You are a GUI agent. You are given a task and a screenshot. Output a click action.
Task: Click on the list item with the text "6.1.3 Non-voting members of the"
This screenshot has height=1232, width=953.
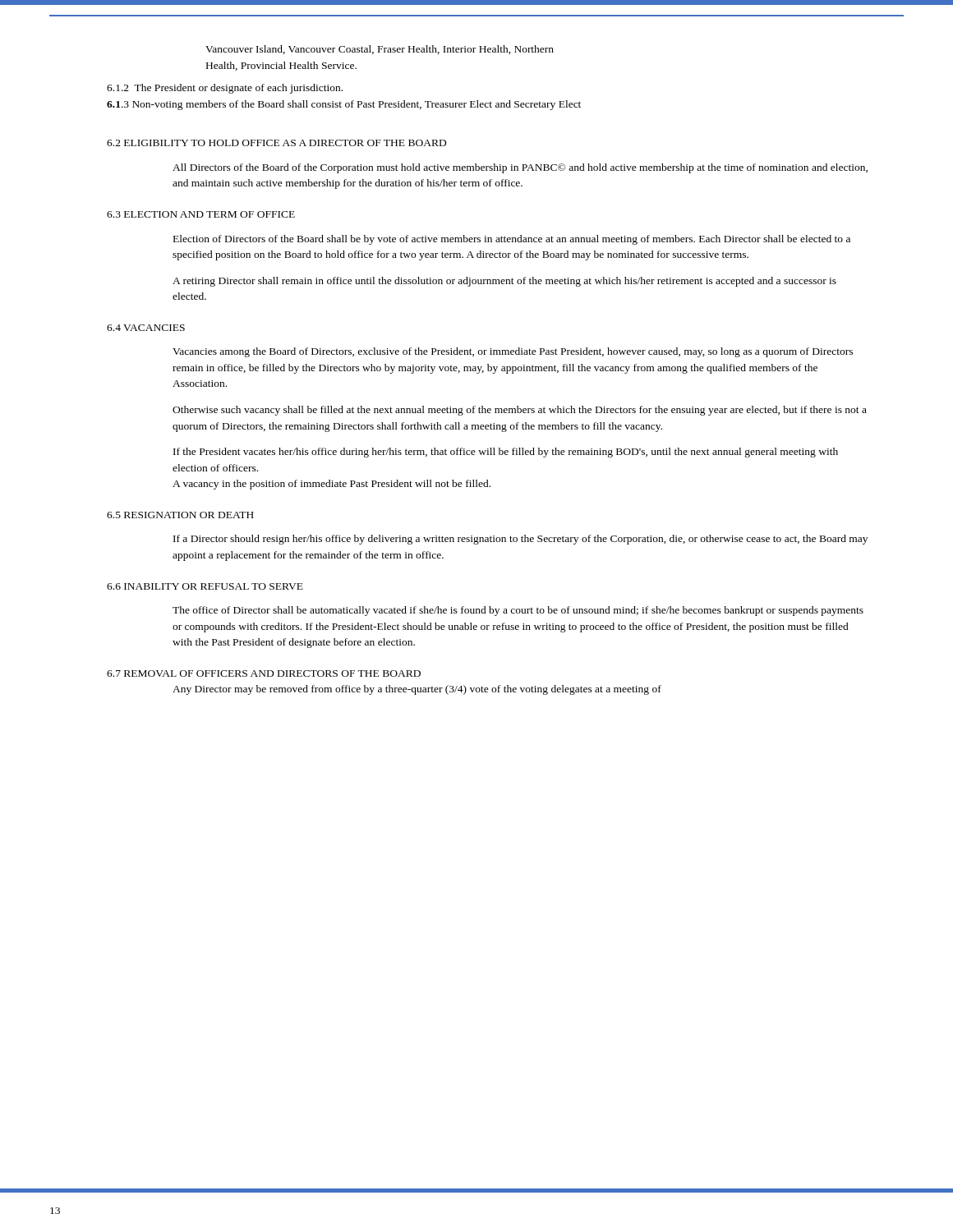coord(489,104)
